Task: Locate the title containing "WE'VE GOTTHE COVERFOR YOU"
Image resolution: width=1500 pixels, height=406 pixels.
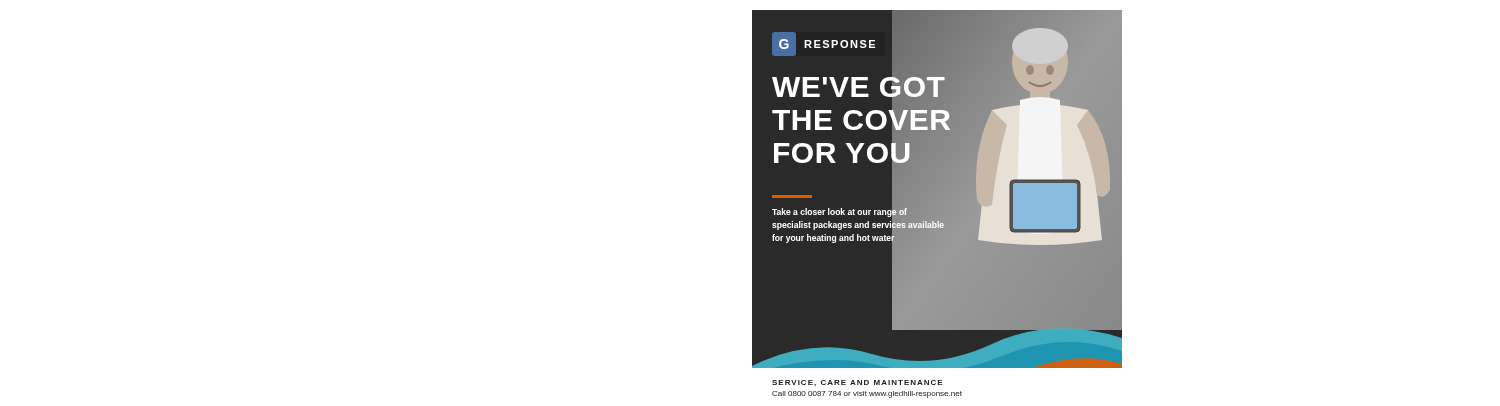Action: point(862,120)
